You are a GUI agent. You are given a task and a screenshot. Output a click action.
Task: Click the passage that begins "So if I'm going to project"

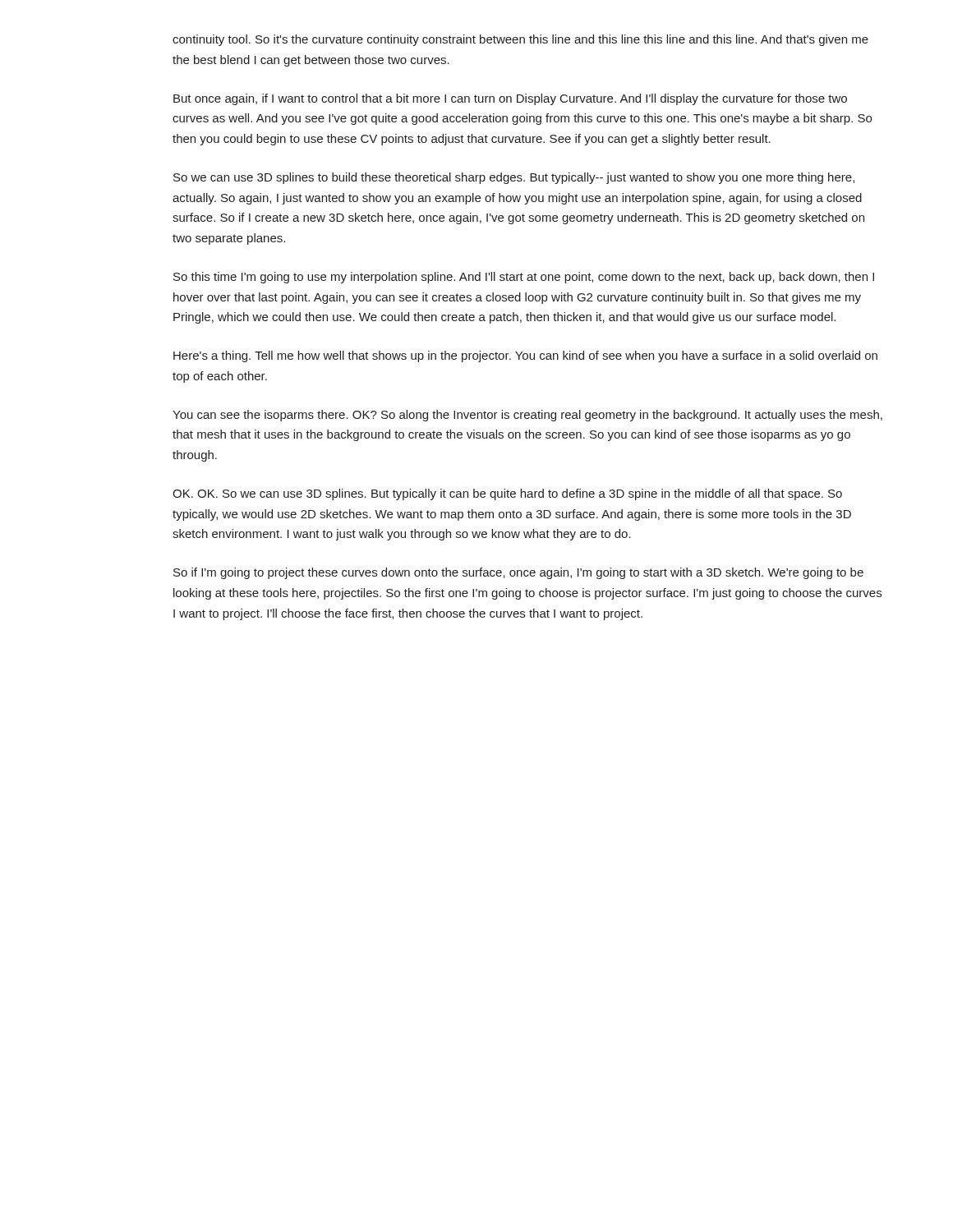527,592
